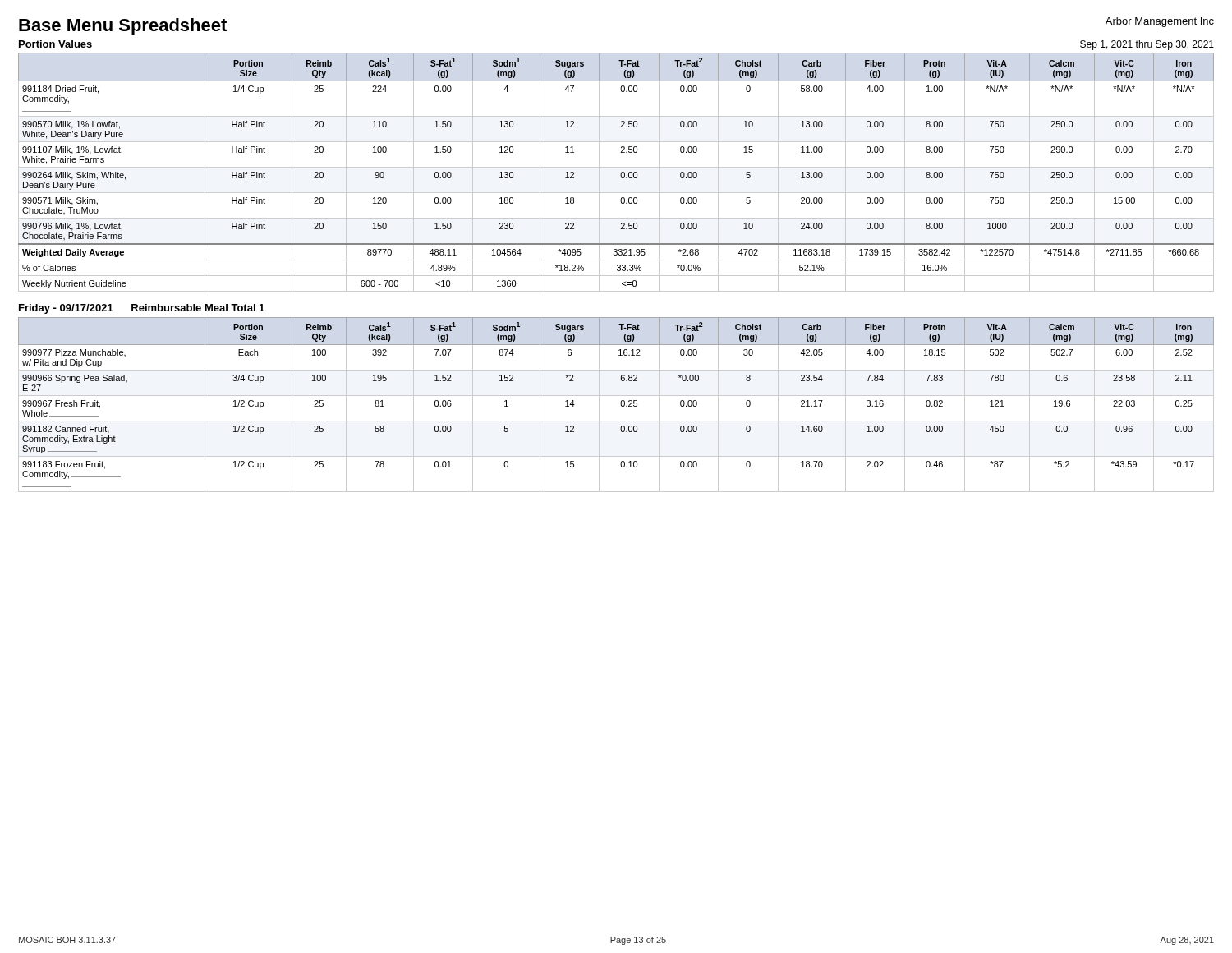Locate the text "Base Menu Spreadsheet"

pyautogui.click(x=123, y=25)
